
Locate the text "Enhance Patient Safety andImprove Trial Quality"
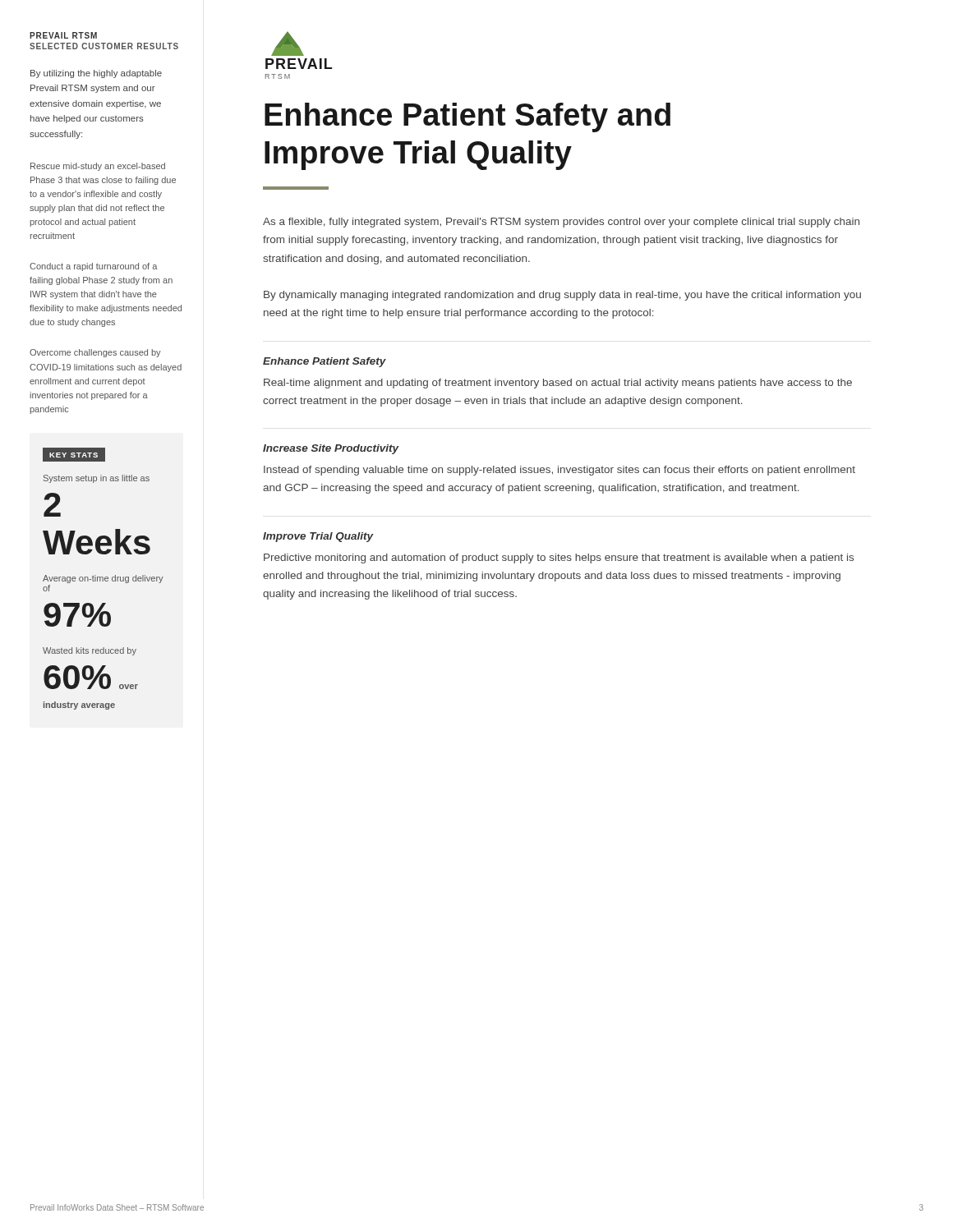468,134
